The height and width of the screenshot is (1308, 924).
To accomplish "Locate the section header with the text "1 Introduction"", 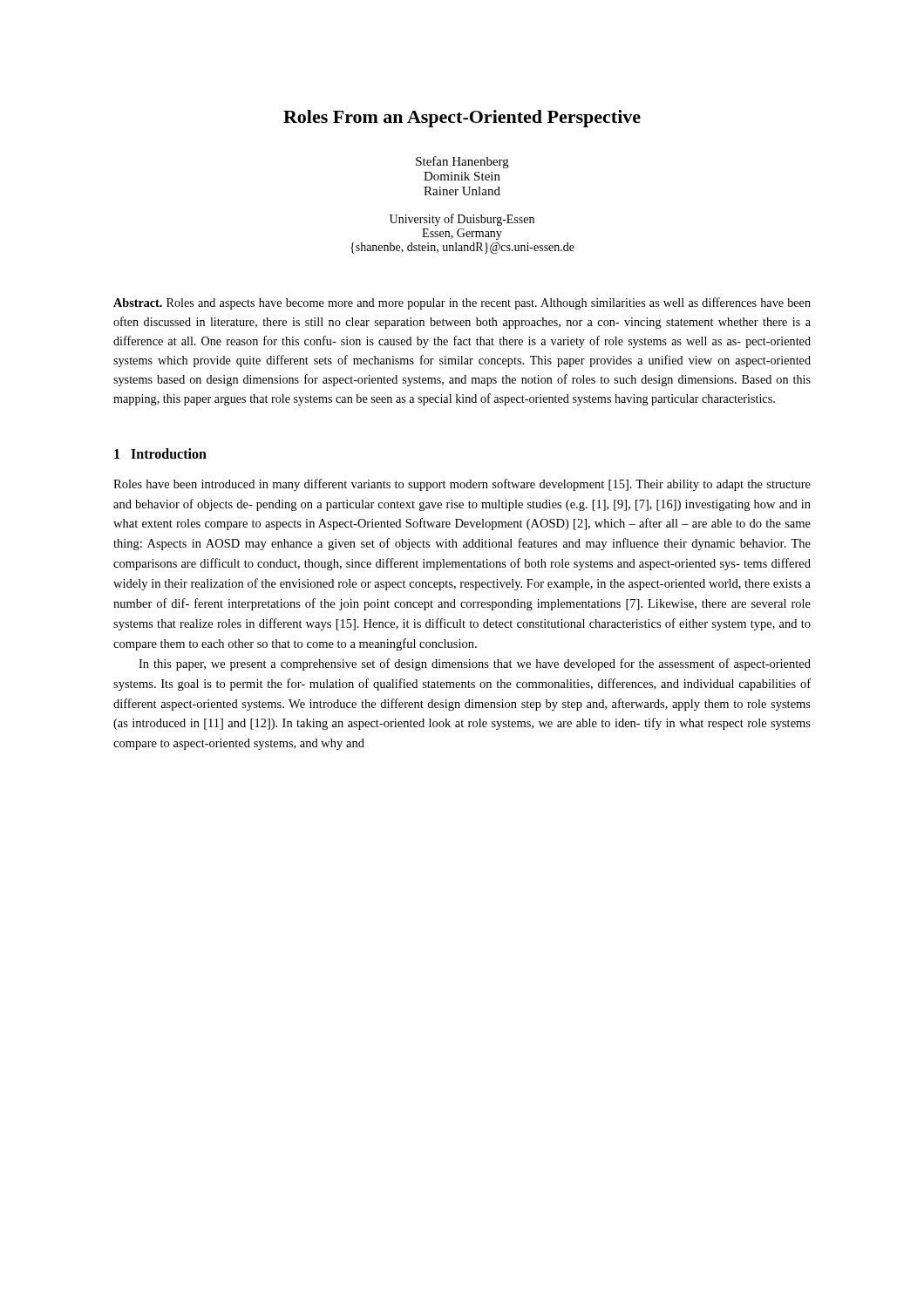I will (160, 454).
